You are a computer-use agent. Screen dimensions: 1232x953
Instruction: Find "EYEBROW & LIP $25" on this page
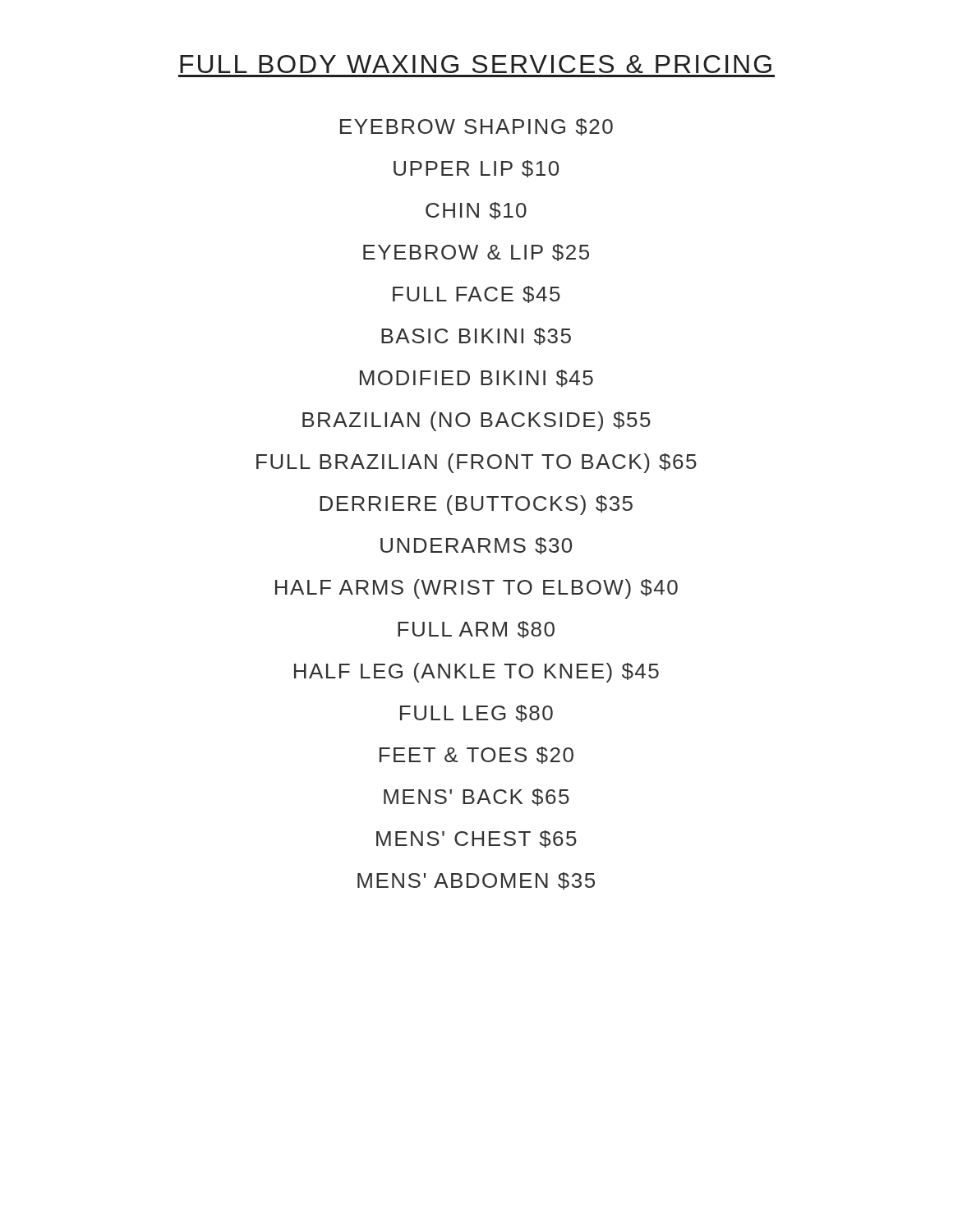coord(476,252)
